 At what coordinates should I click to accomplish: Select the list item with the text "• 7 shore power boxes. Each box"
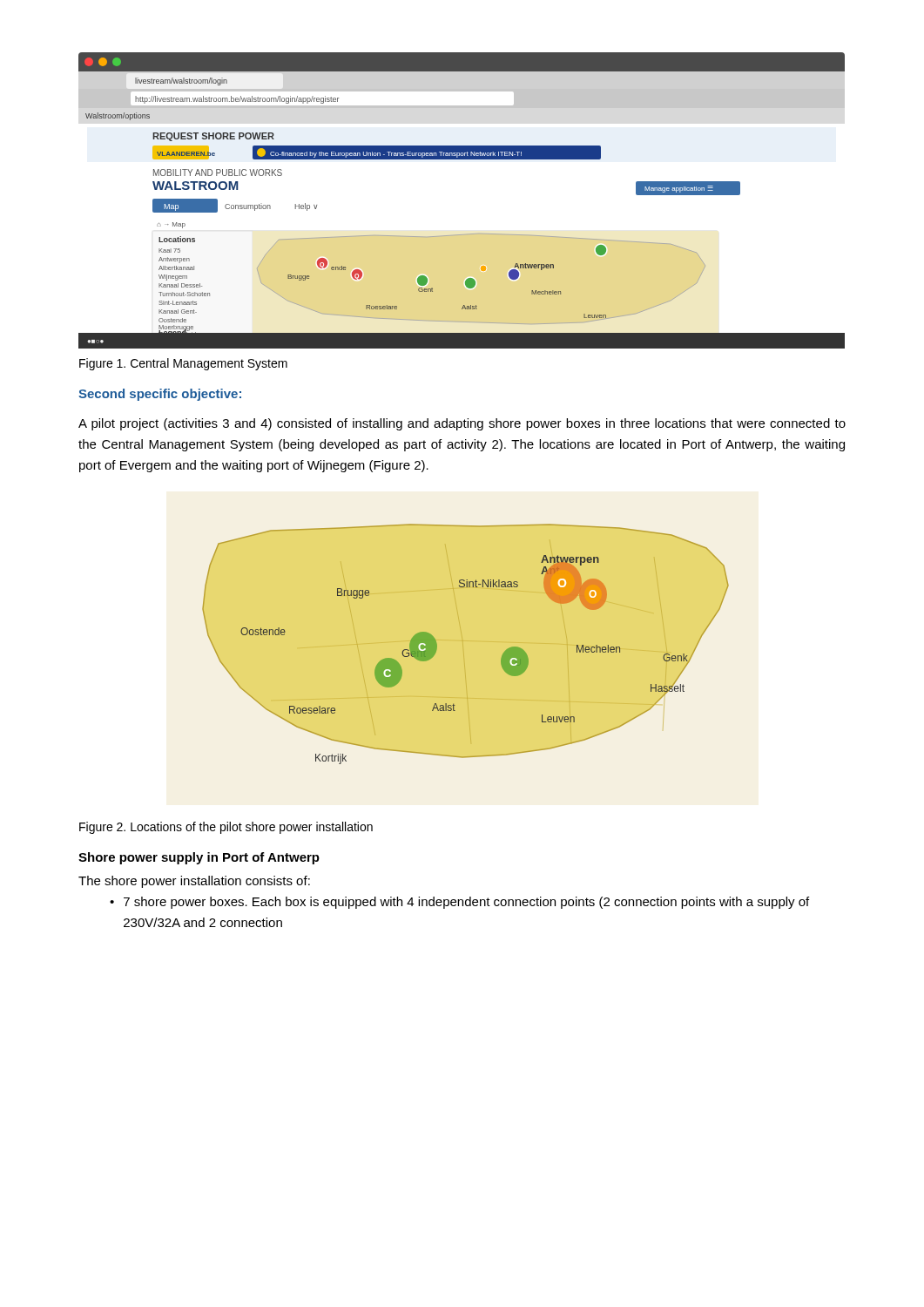point(478,912)
